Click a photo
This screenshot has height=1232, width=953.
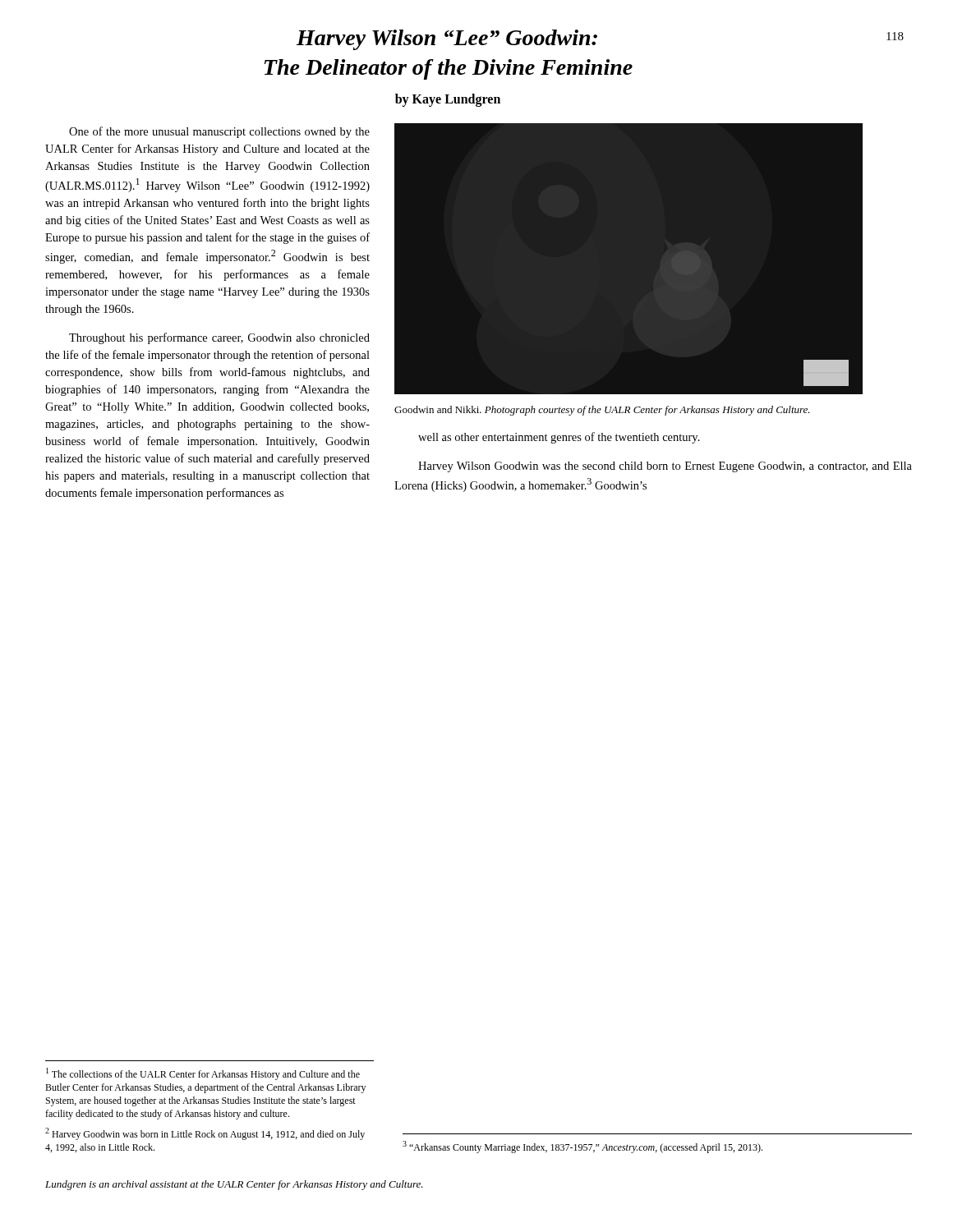[653, 260]
